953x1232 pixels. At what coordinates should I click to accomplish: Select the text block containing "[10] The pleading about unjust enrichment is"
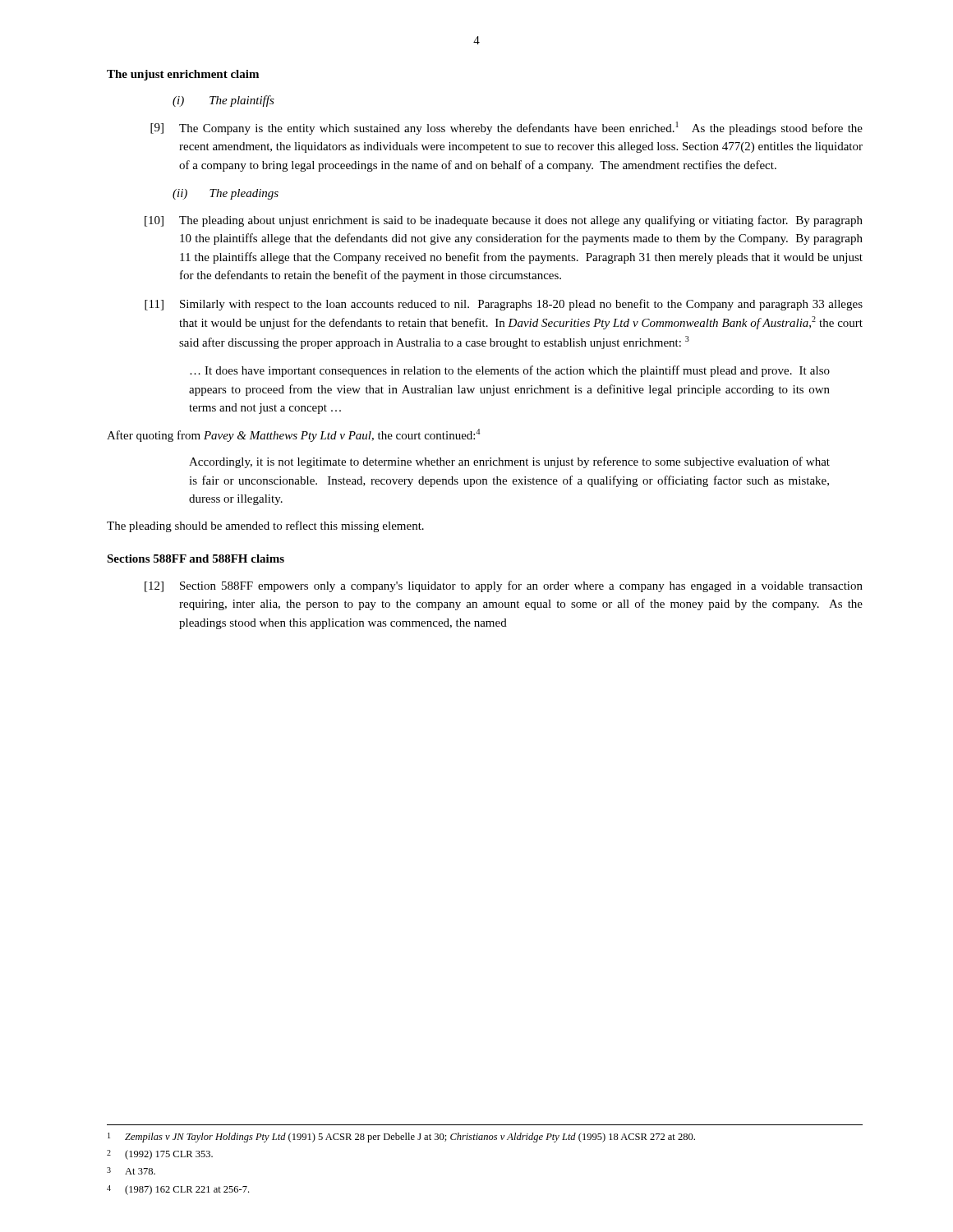pos(485,248)
